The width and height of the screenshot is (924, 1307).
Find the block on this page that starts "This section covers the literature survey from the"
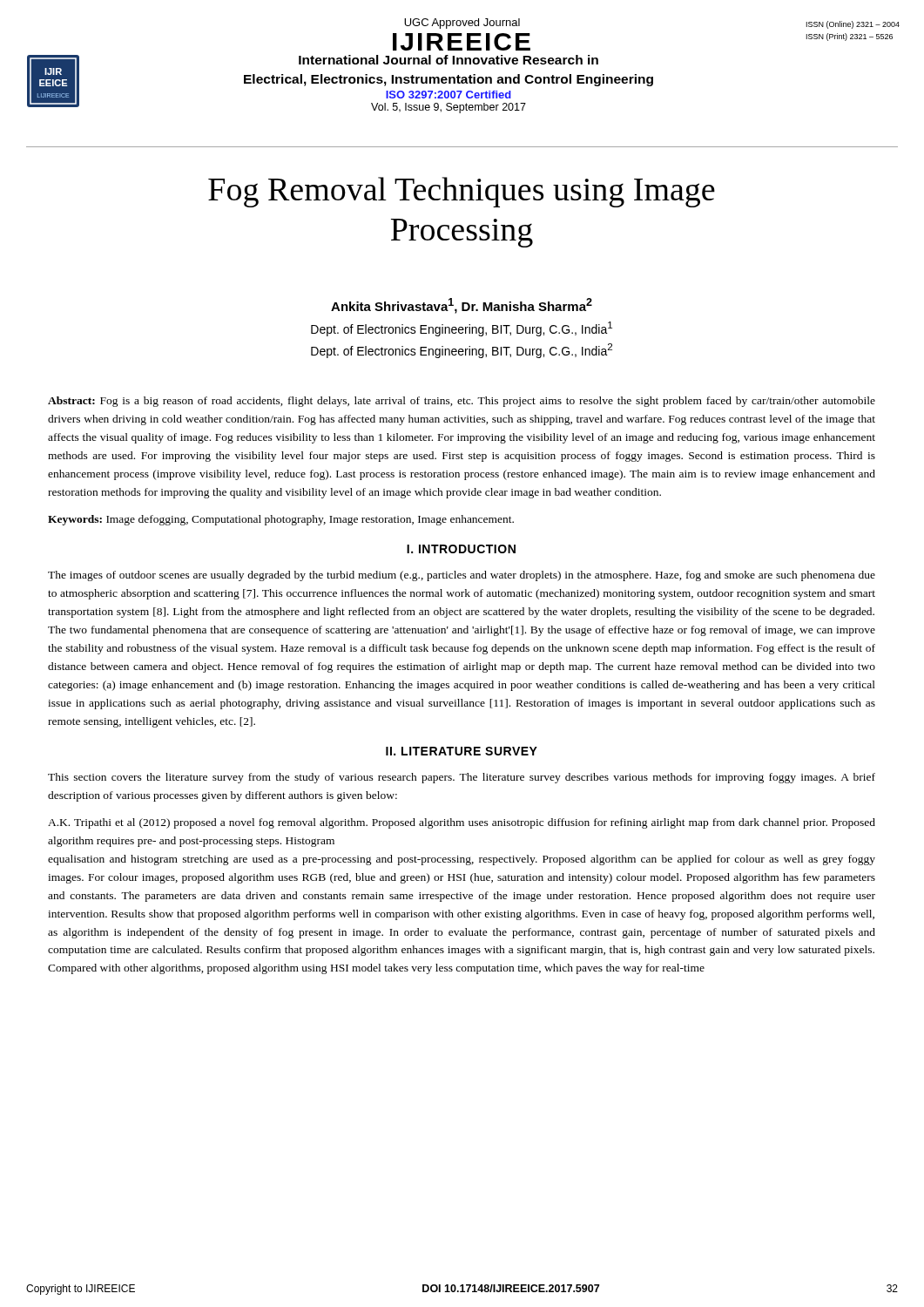tap(462, 786)
